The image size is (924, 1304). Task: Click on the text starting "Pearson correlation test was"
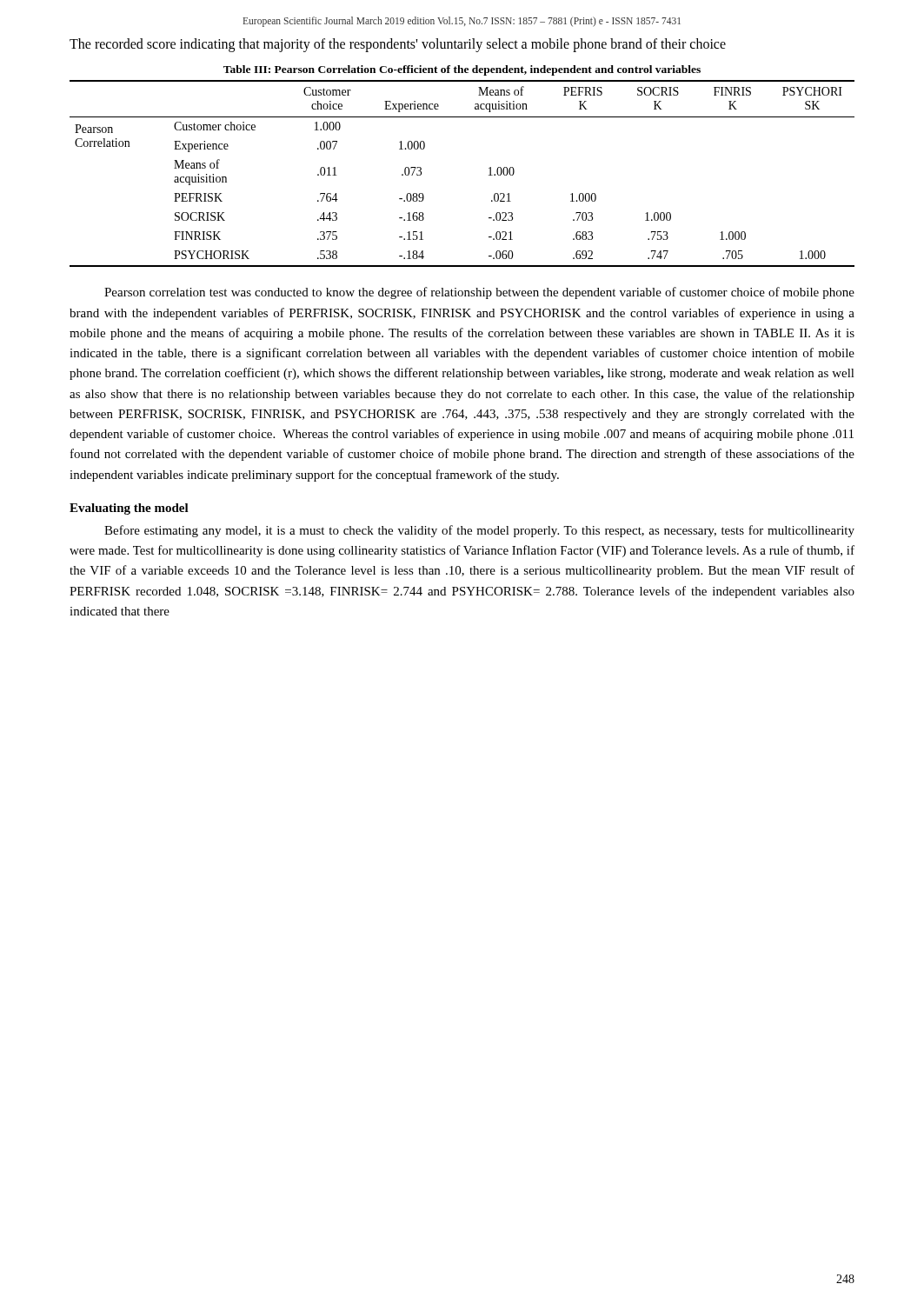pos(462,383)
